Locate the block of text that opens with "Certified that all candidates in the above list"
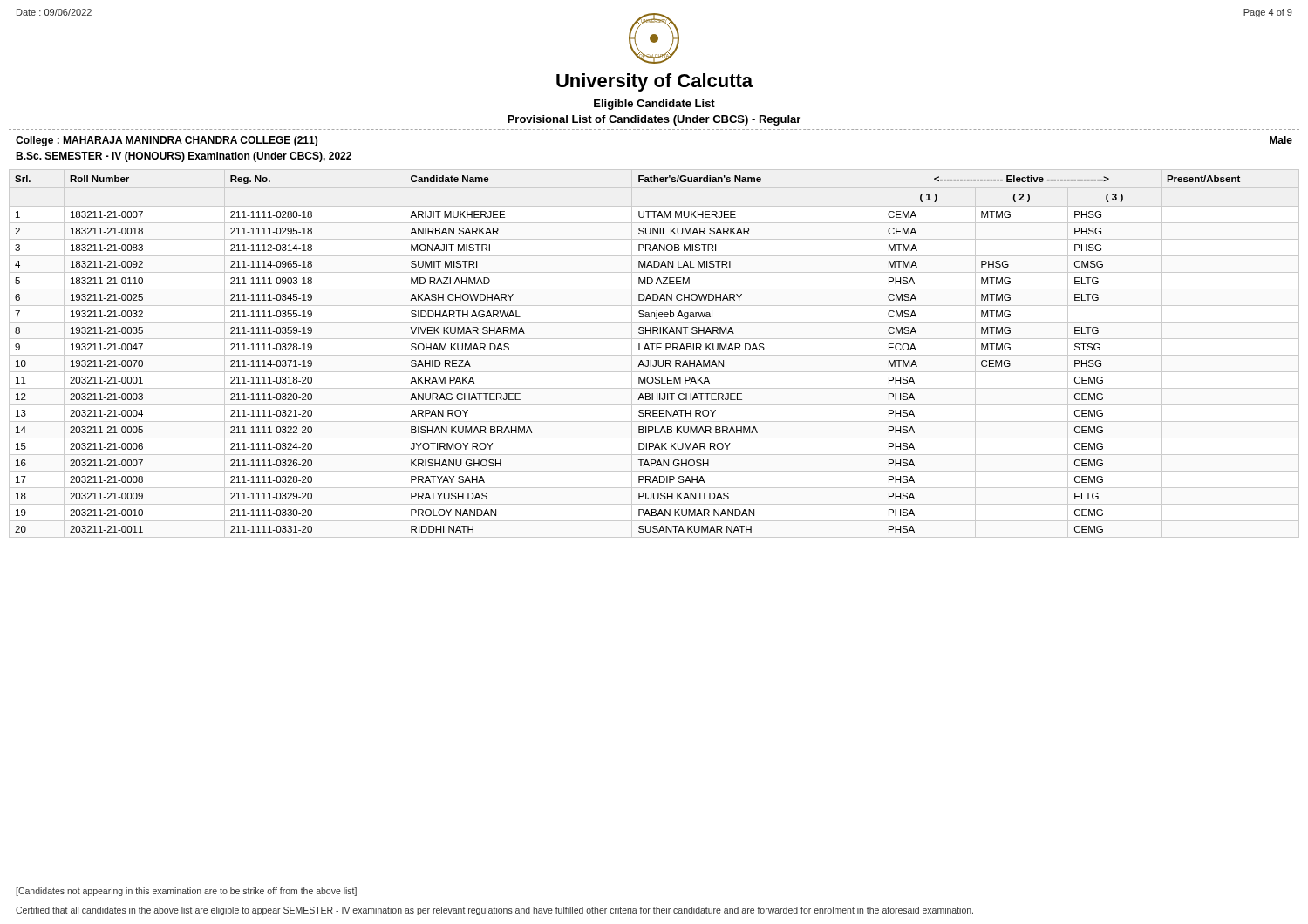The height and width of the screenshot is (924, 1308). [495, 910]
